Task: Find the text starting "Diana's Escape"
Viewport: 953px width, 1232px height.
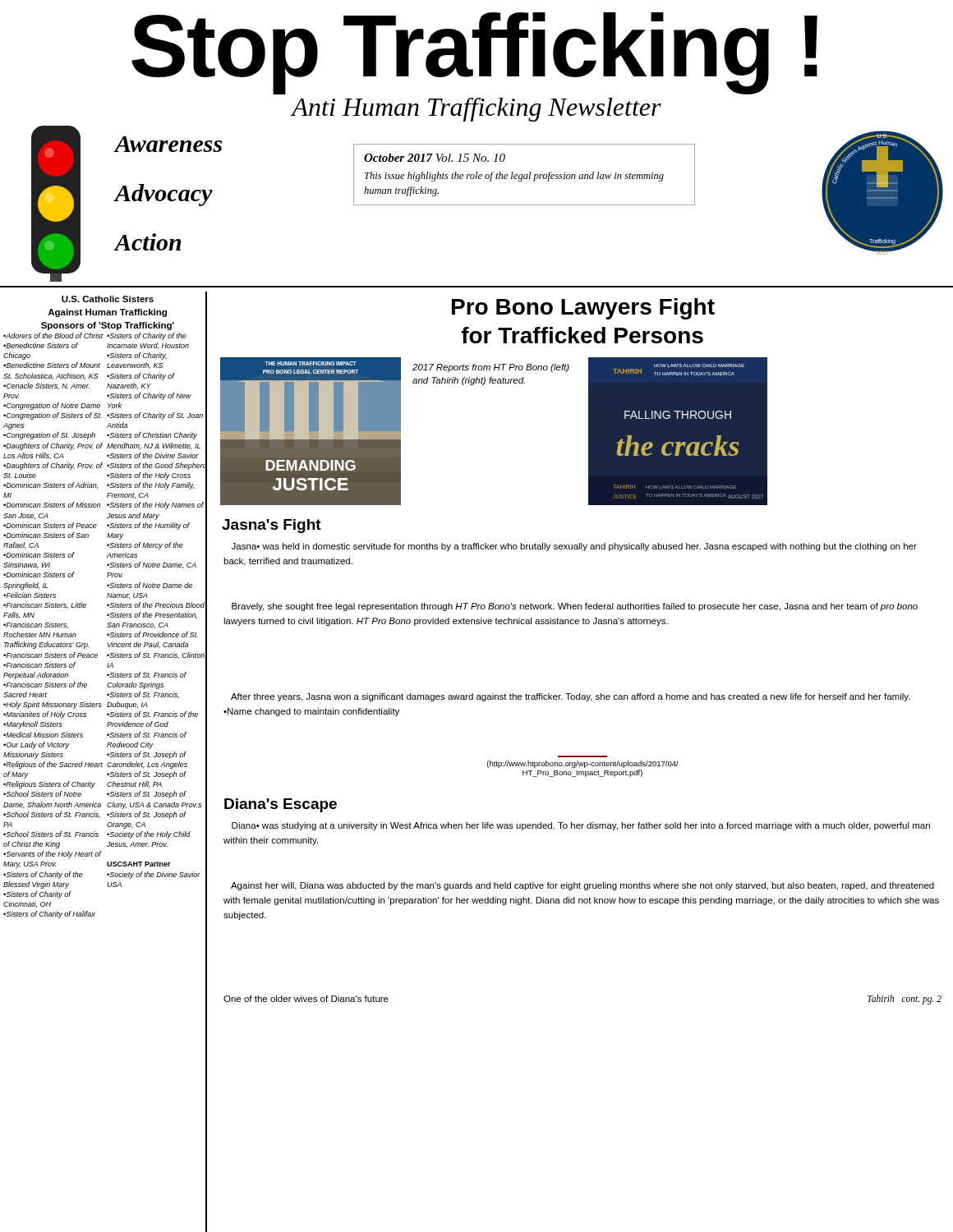Action: click(x=281, y=805)
